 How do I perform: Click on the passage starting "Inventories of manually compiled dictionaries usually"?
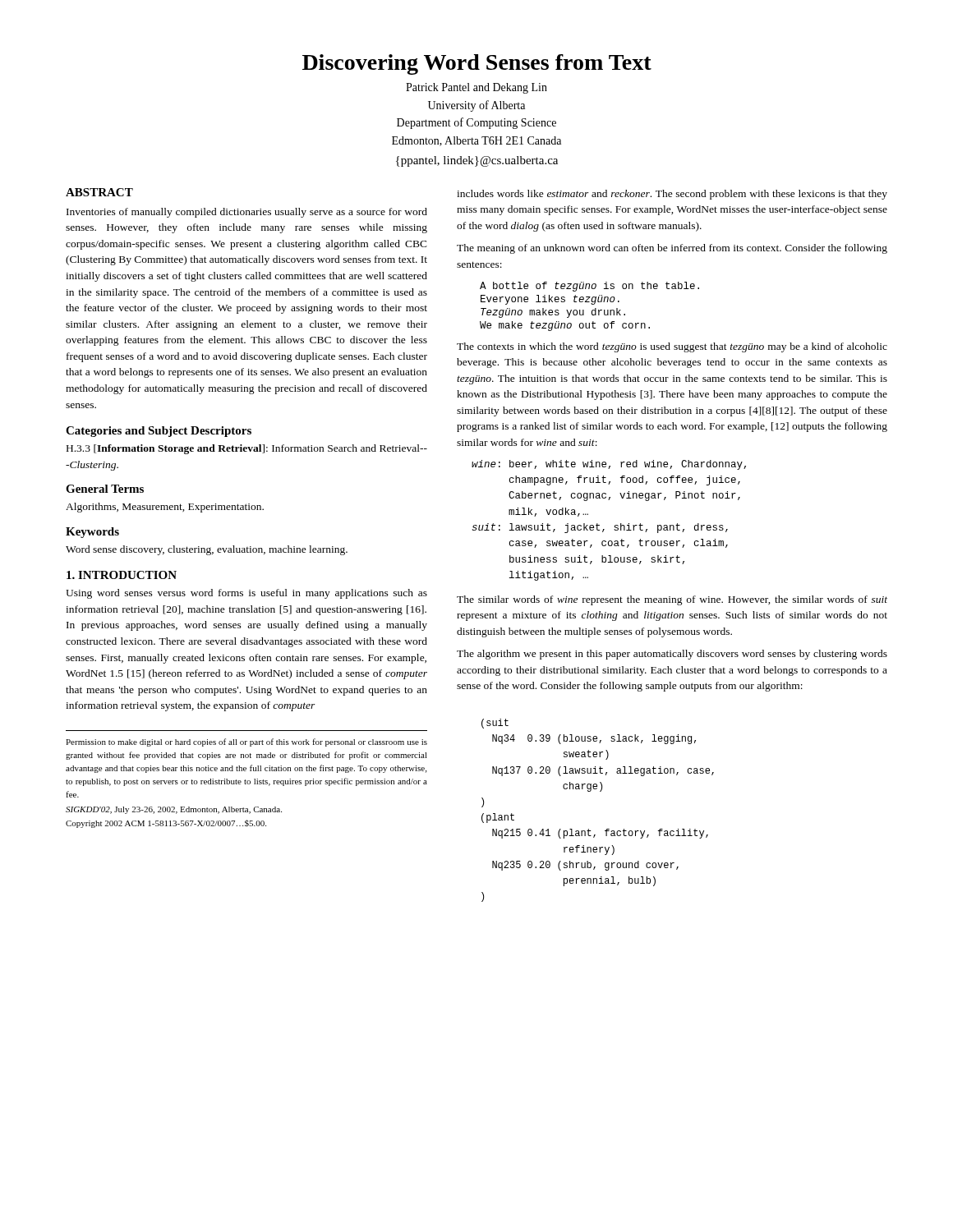click(246, 308)
